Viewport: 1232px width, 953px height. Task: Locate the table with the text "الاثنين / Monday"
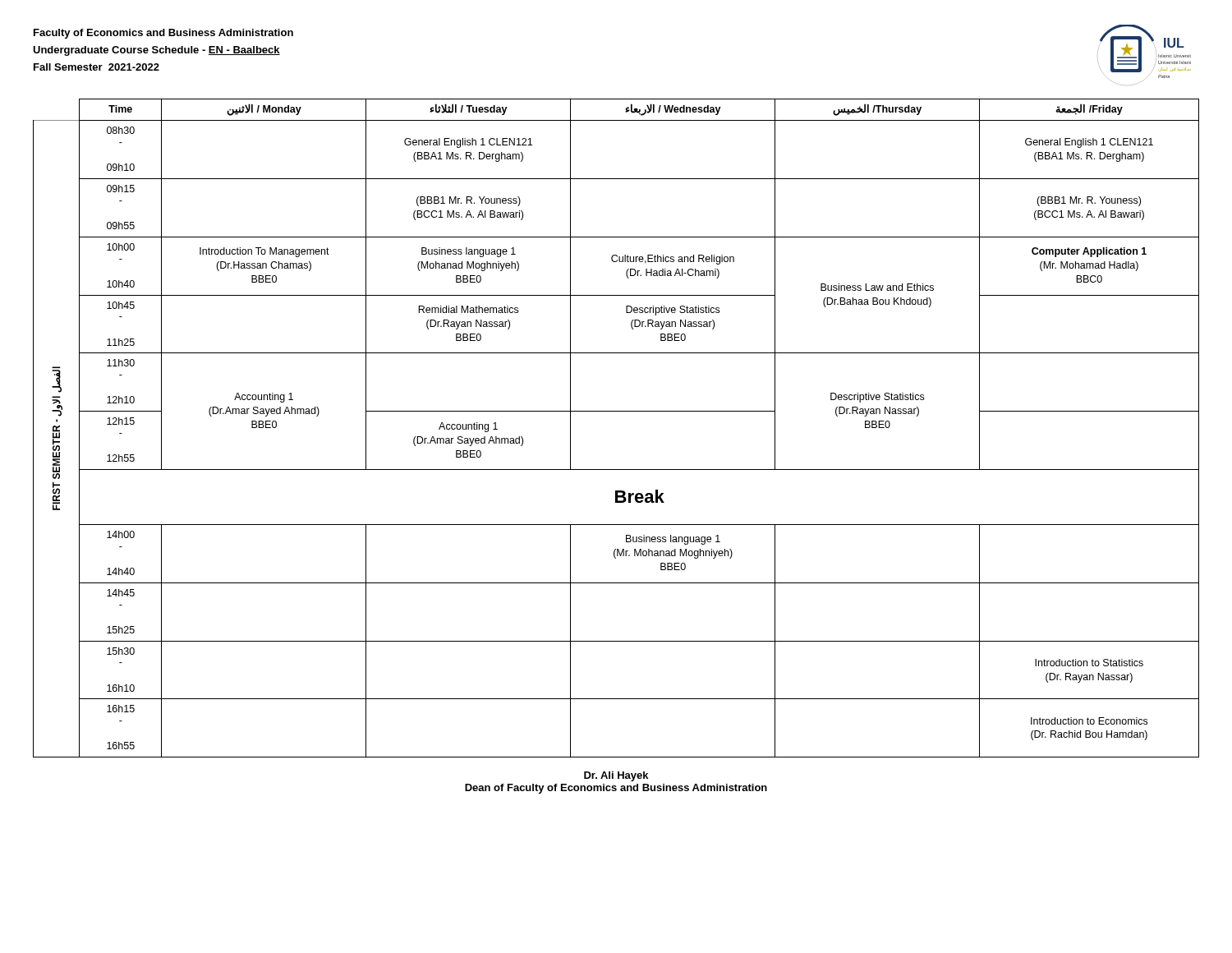point(616,428)
